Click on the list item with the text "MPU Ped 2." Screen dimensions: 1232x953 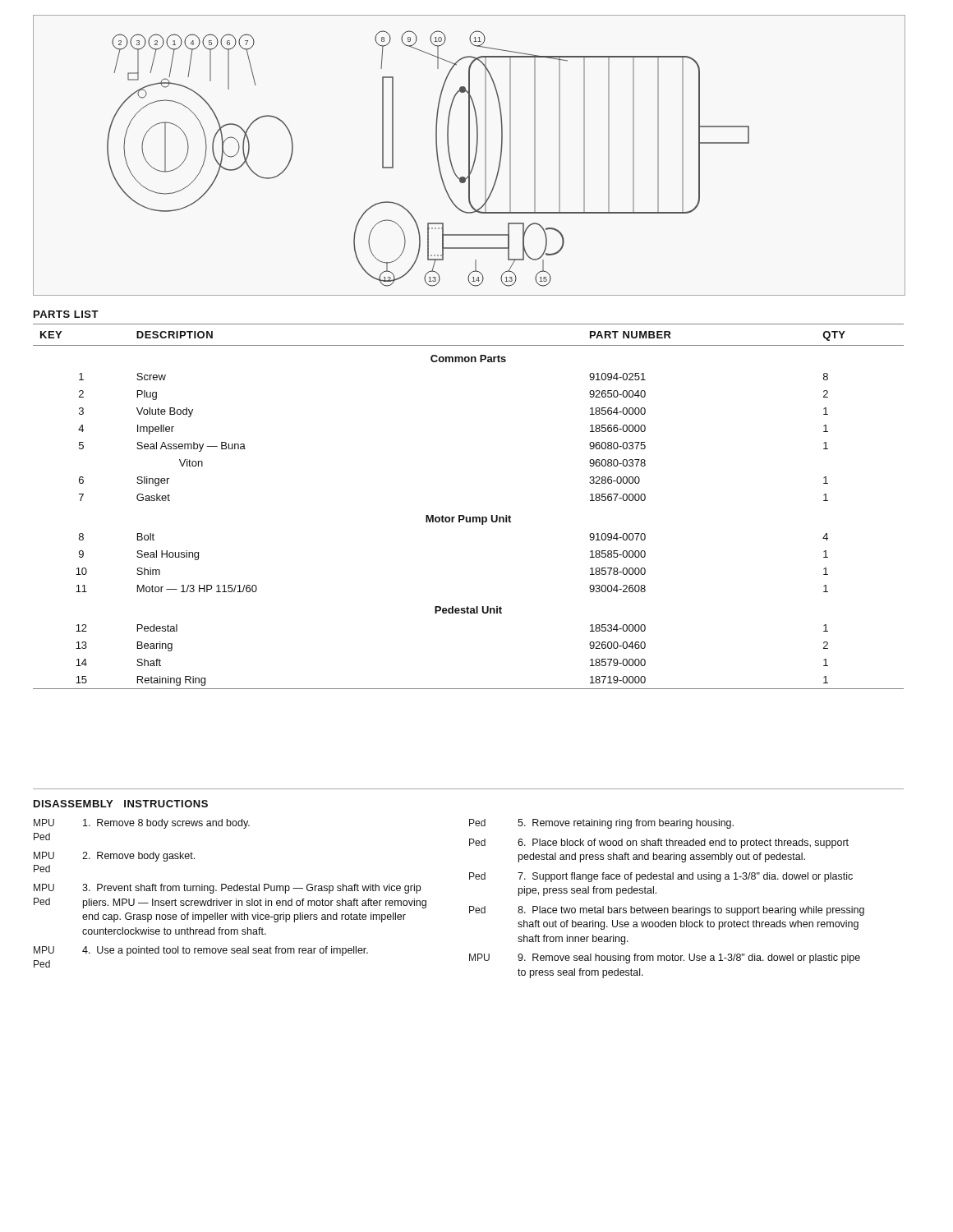(x=114, y=857)
